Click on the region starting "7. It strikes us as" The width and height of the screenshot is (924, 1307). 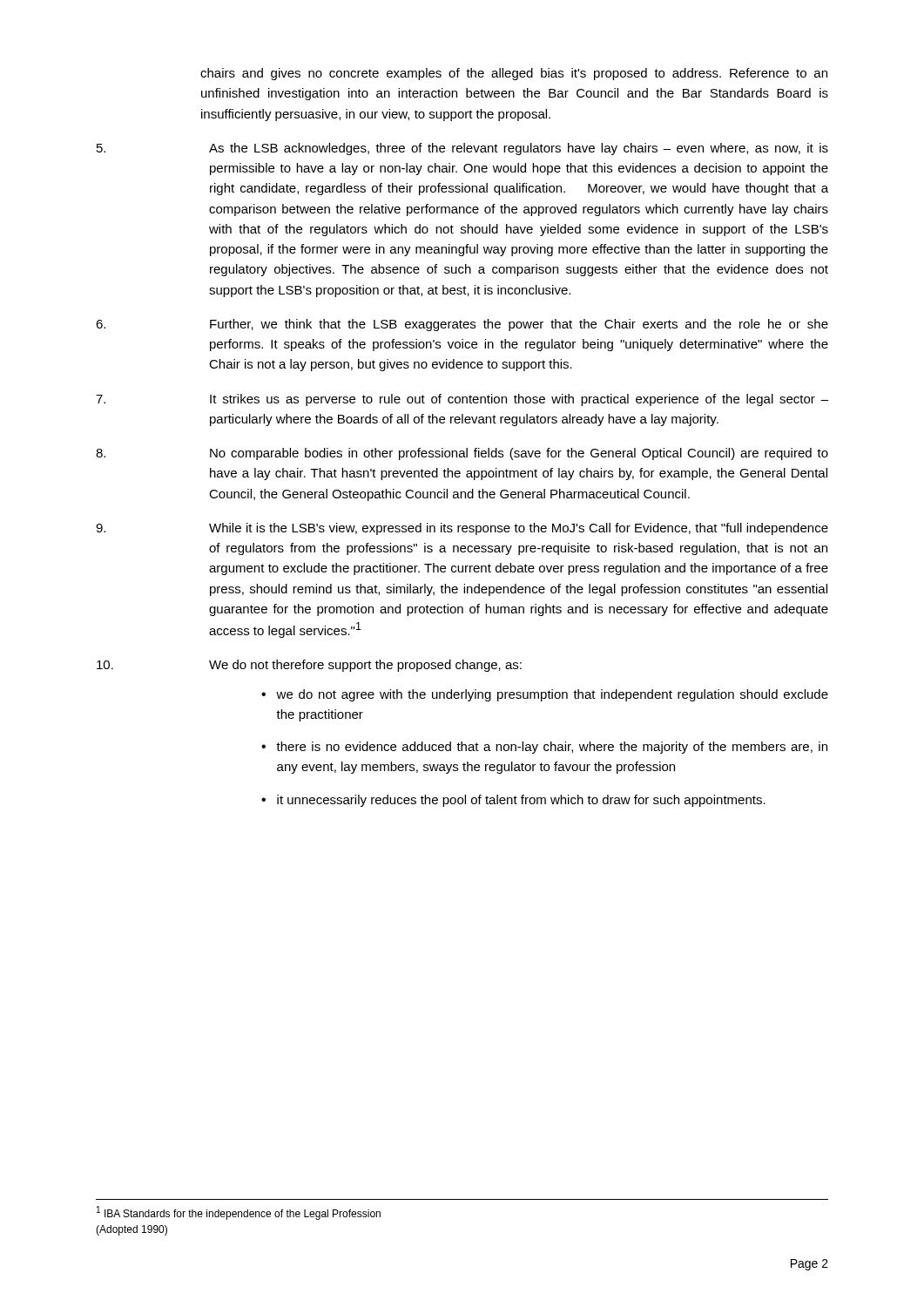pos(462,408)
